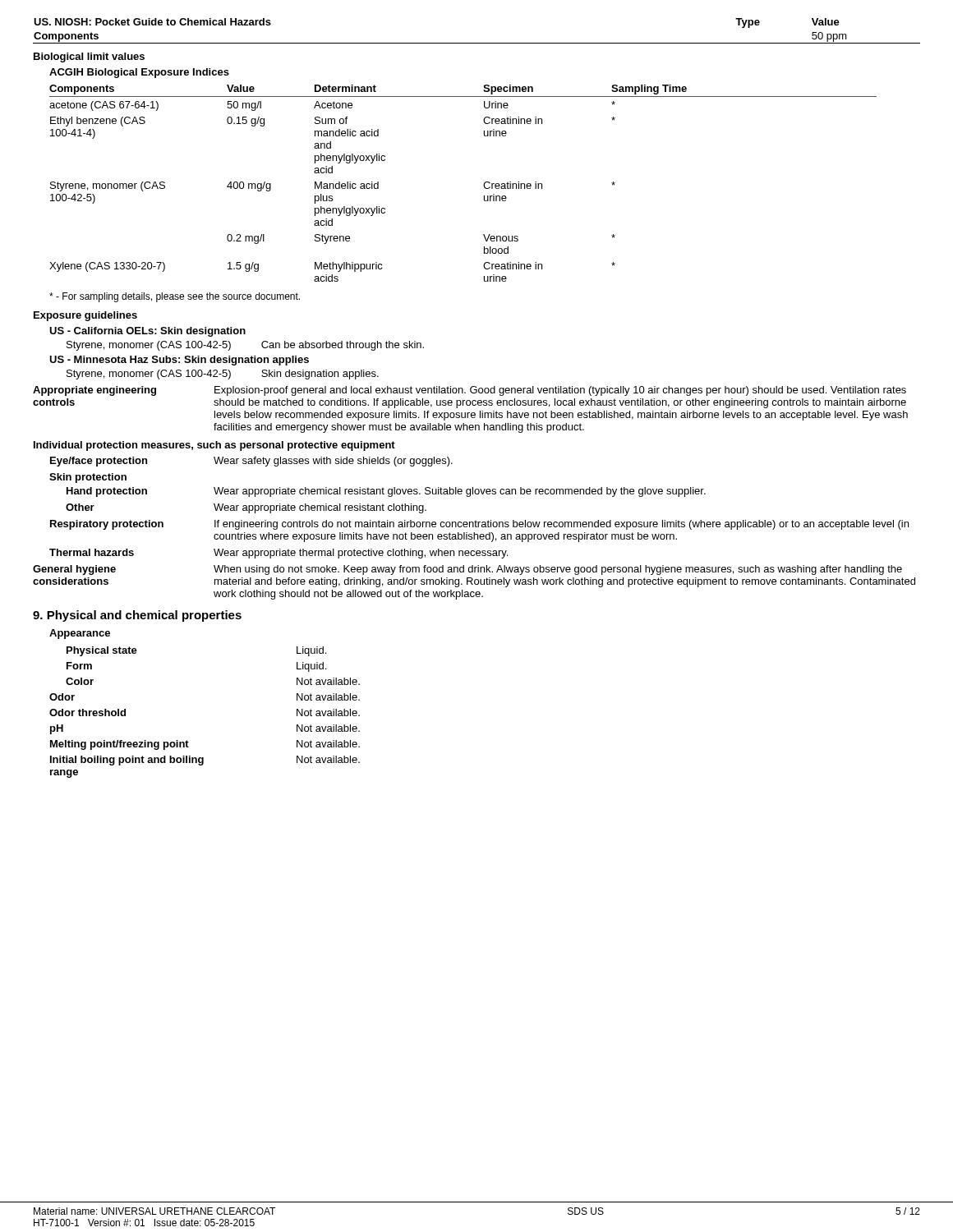Click on the element starting "Exposure guidelines"
Viewport: 953px width, 1232px height.
click(85, 315)
